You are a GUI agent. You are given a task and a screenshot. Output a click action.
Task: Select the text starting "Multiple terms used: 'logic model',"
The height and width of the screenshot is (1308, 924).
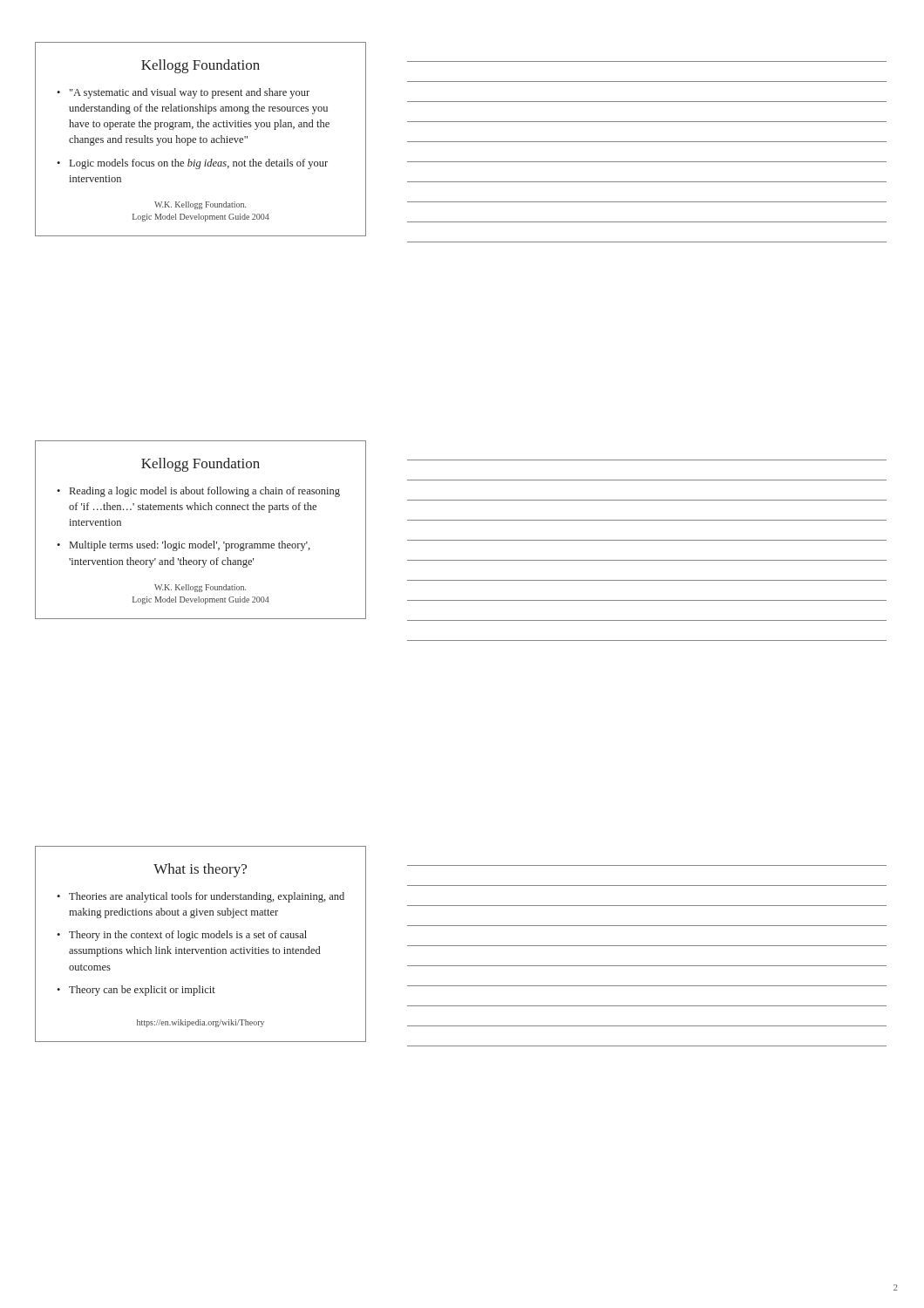click(x=190, y=553)
